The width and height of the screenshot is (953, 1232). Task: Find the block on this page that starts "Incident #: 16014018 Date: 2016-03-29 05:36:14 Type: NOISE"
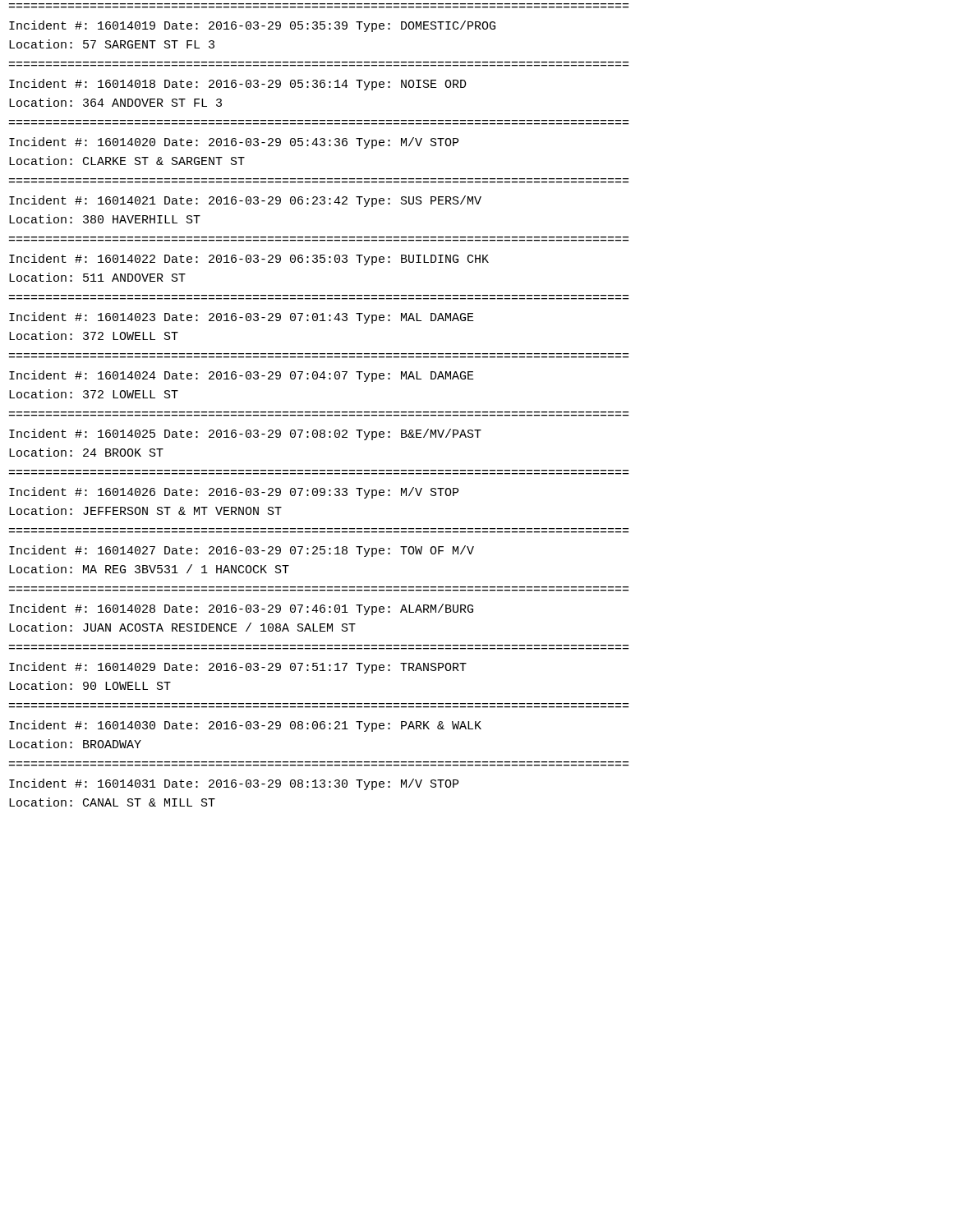[238, 85]
